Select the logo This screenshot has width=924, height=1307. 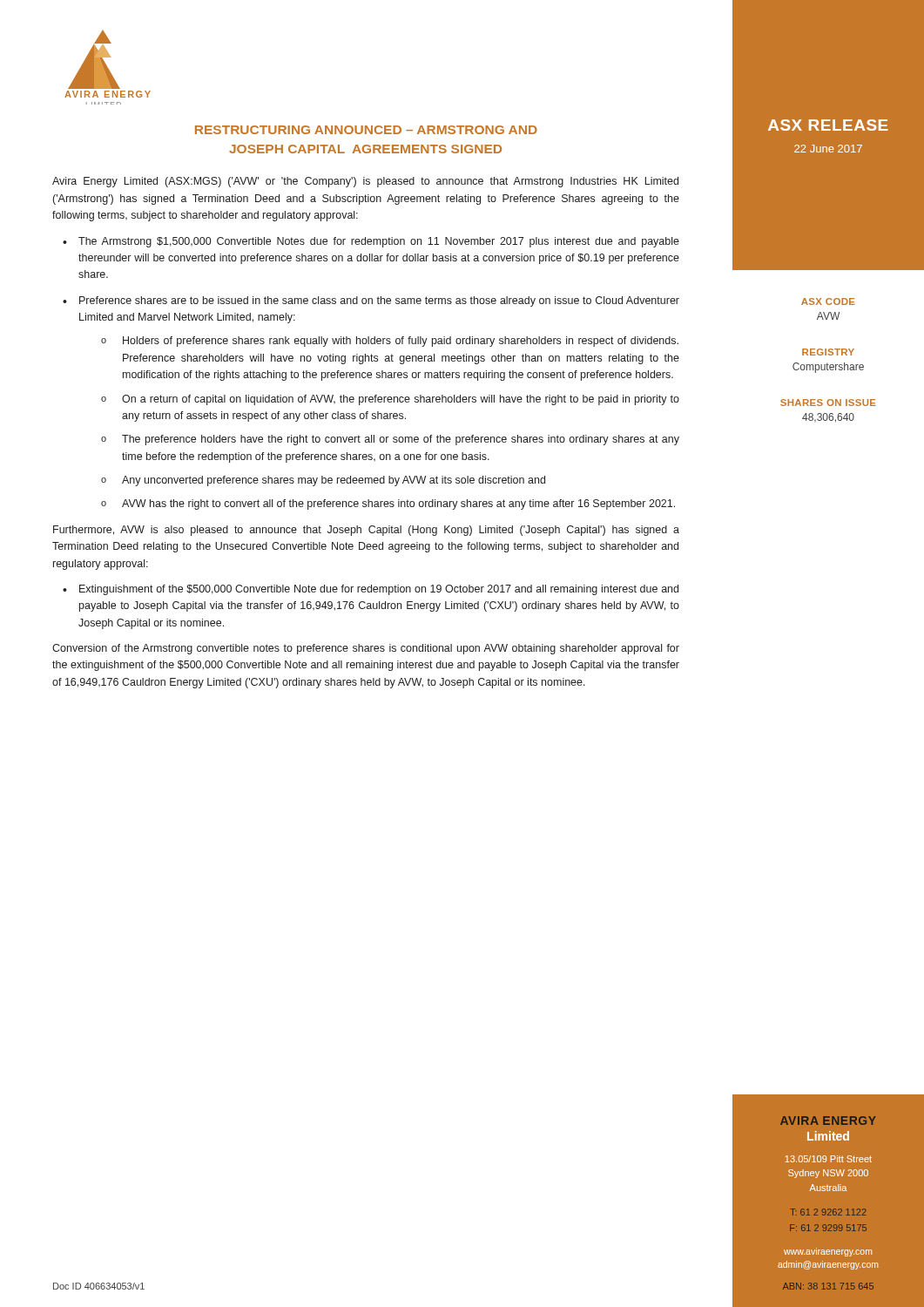[366, 65]
